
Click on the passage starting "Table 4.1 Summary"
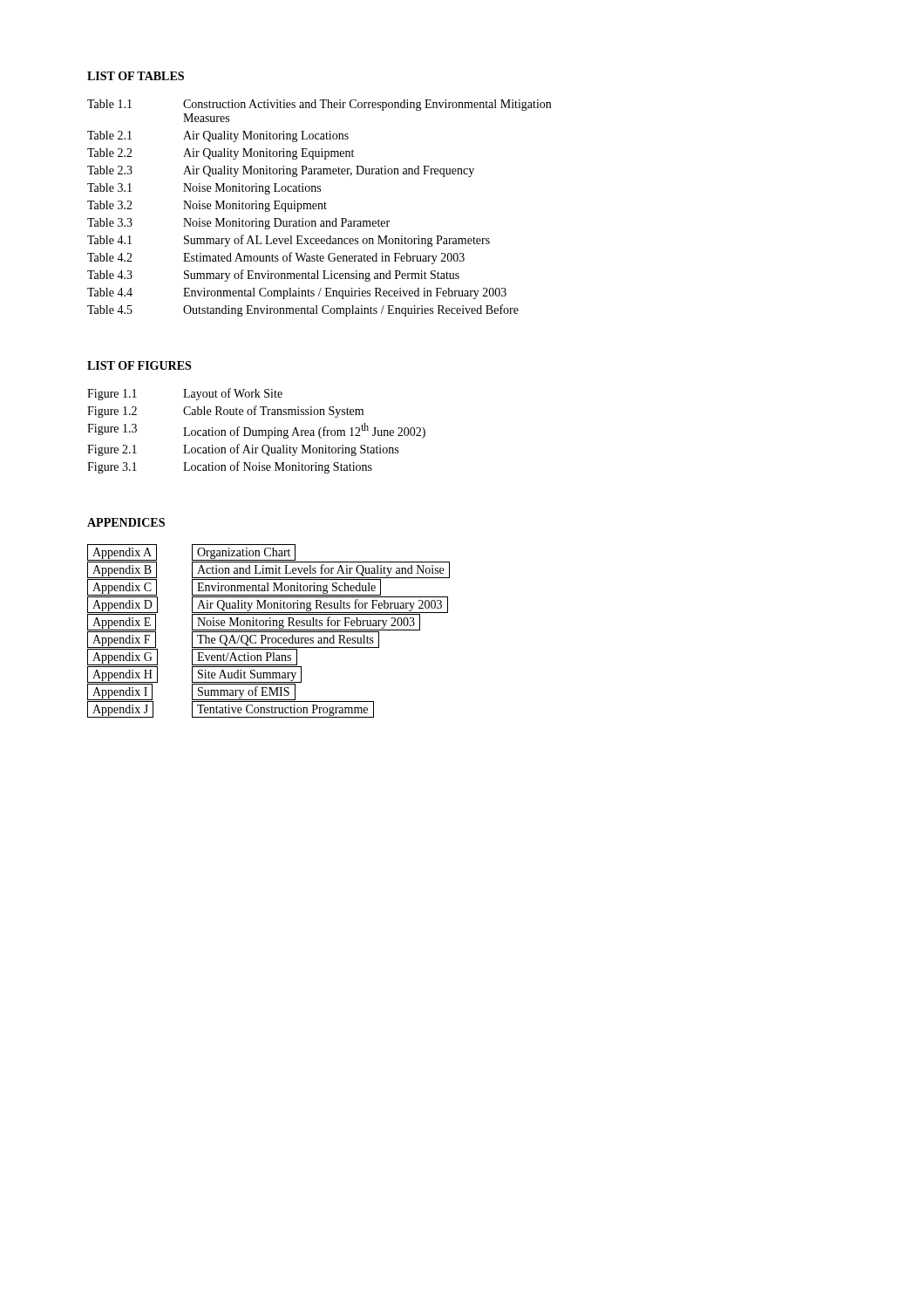[x=462, y=241]
